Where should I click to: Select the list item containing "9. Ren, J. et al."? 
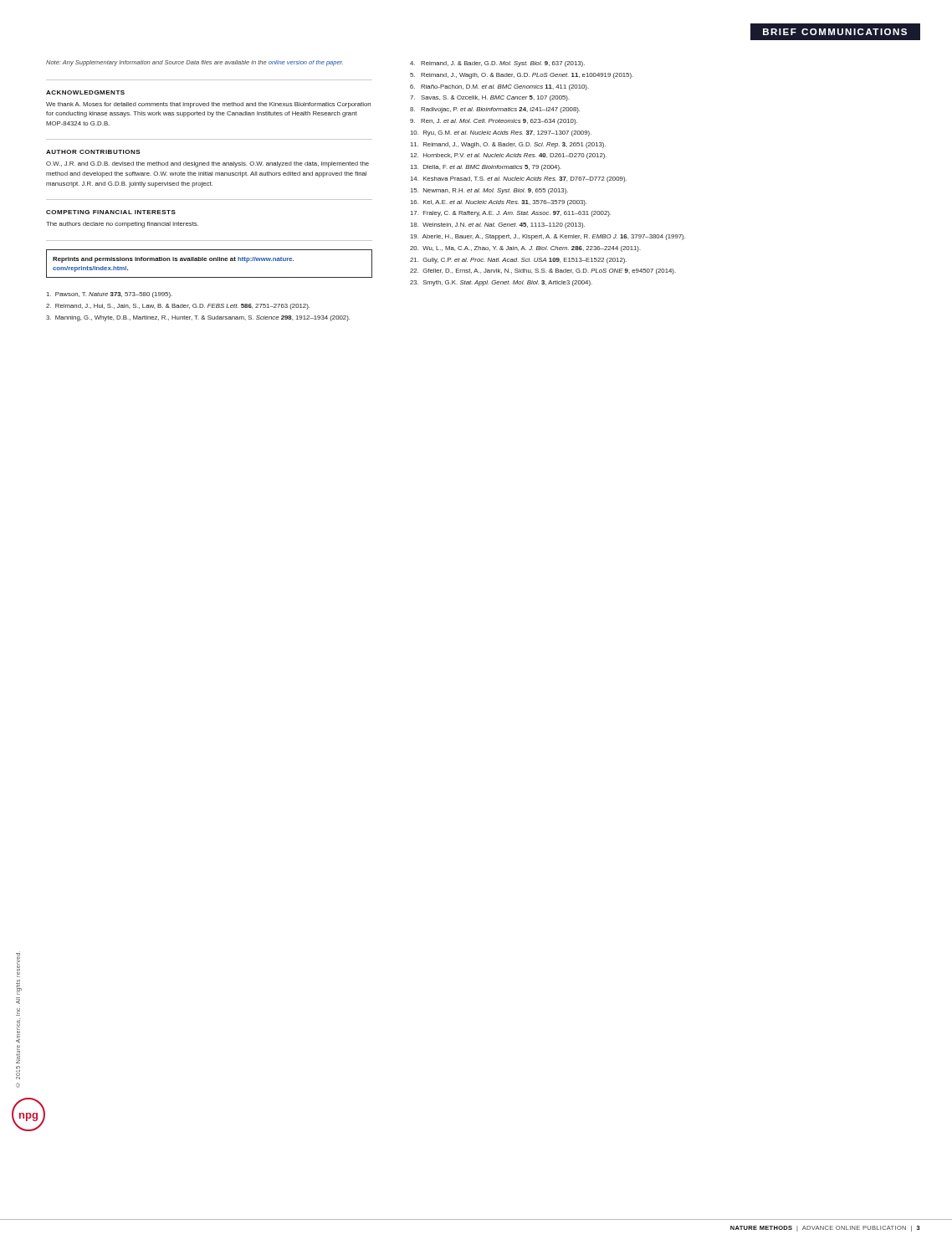494,121
